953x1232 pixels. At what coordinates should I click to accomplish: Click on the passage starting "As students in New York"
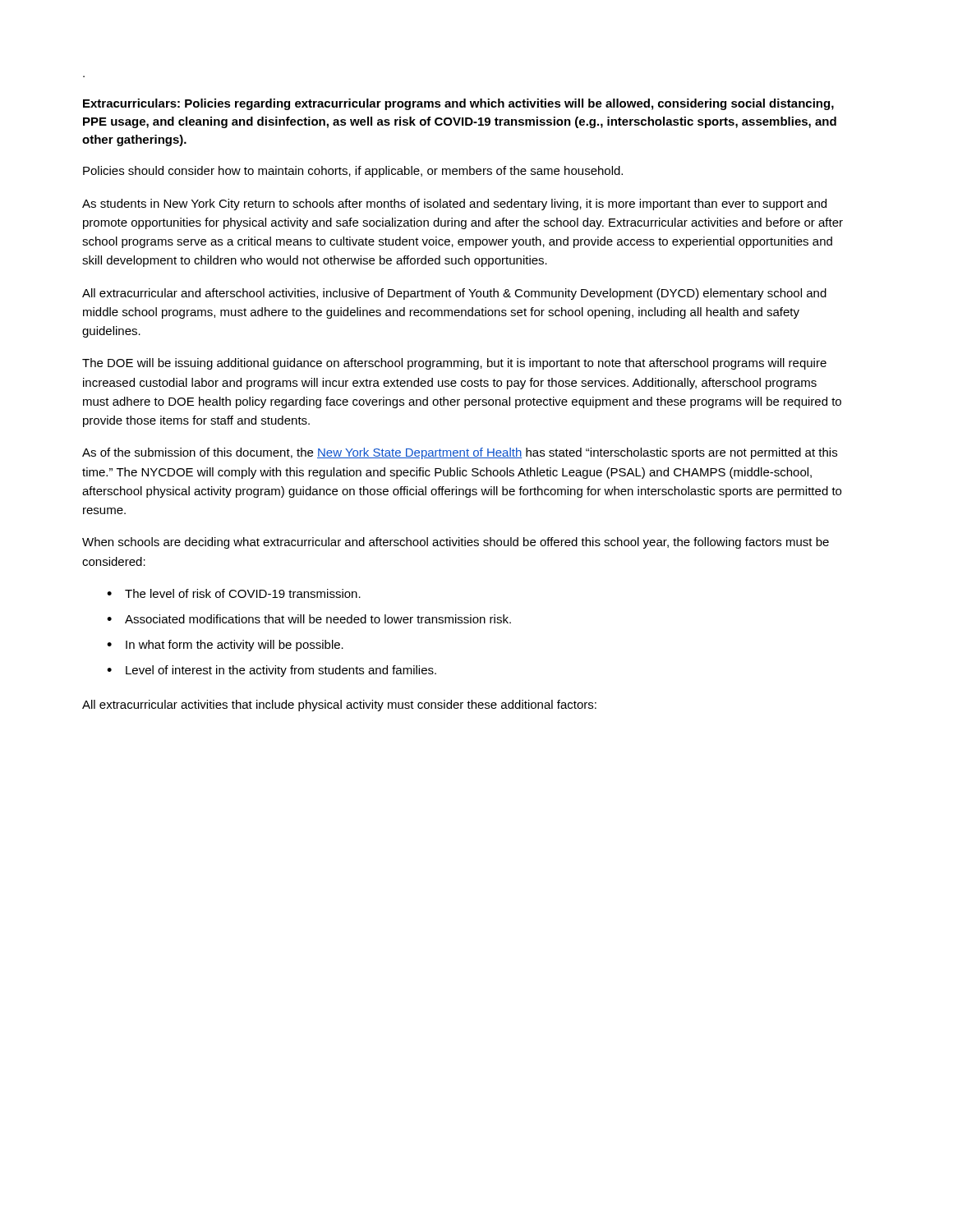(463, 231)
